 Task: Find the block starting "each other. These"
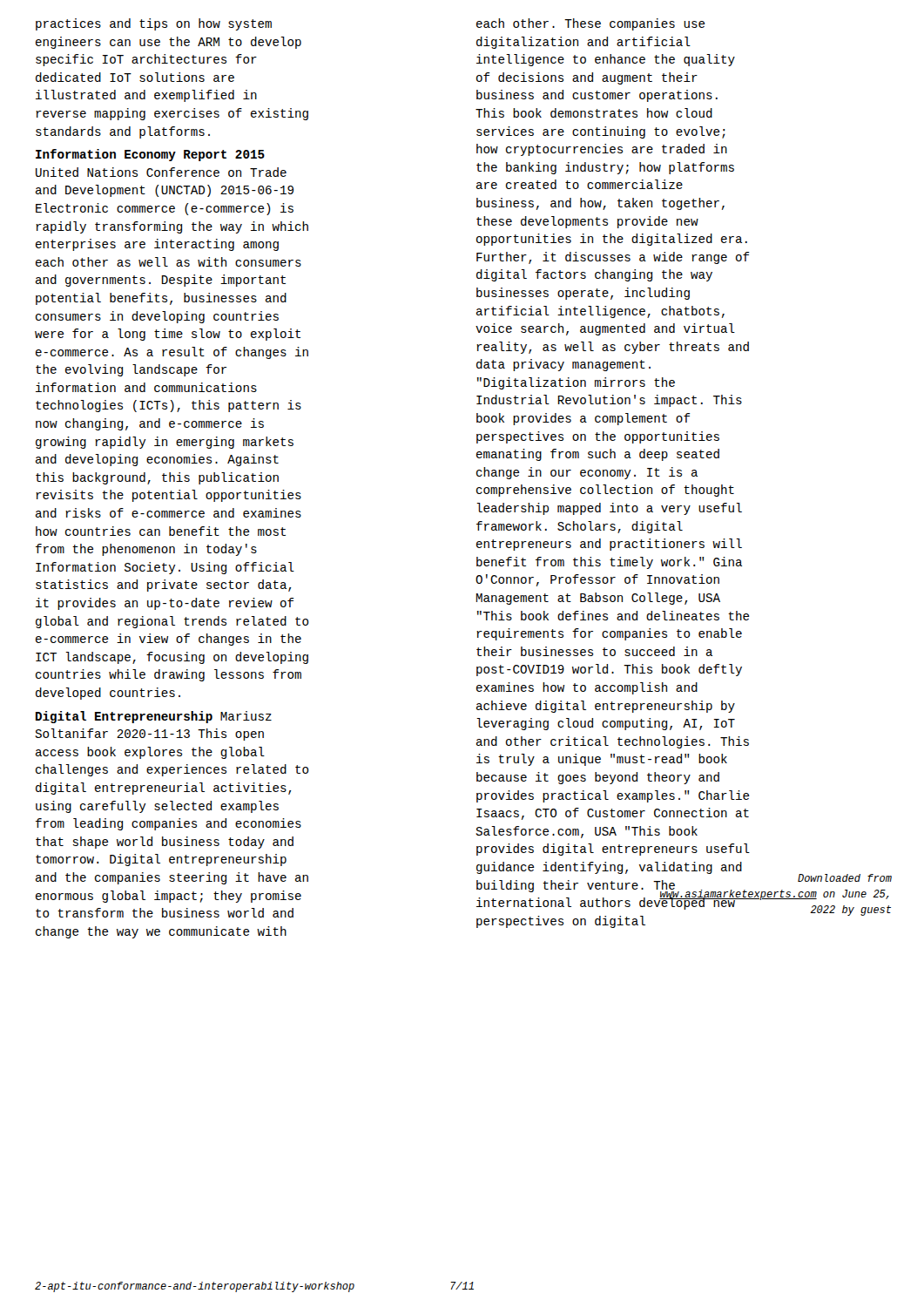pyautogui.click(x=684, y=473)
